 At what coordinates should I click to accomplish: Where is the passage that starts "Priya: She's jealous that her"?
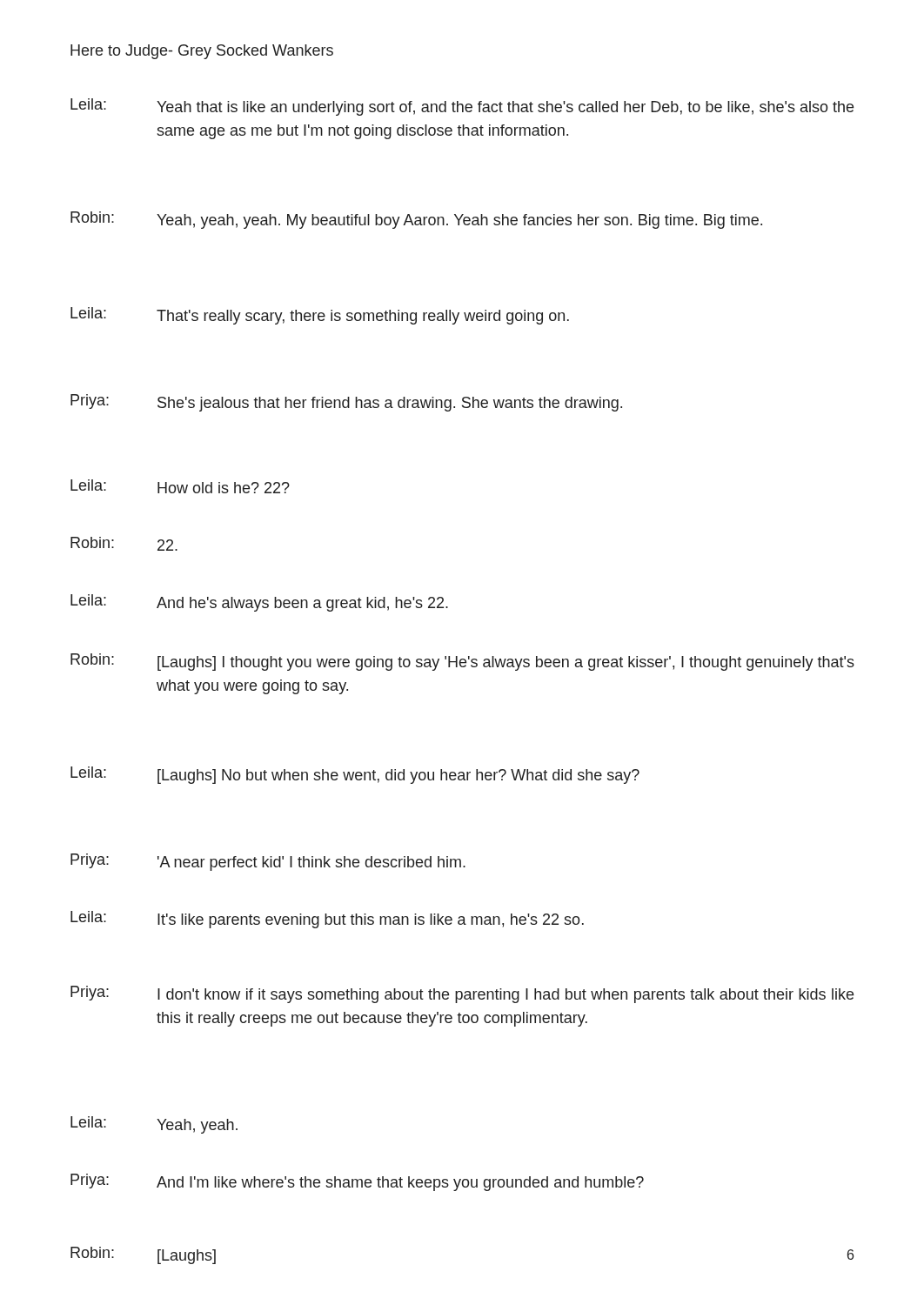tap(462, 403)
